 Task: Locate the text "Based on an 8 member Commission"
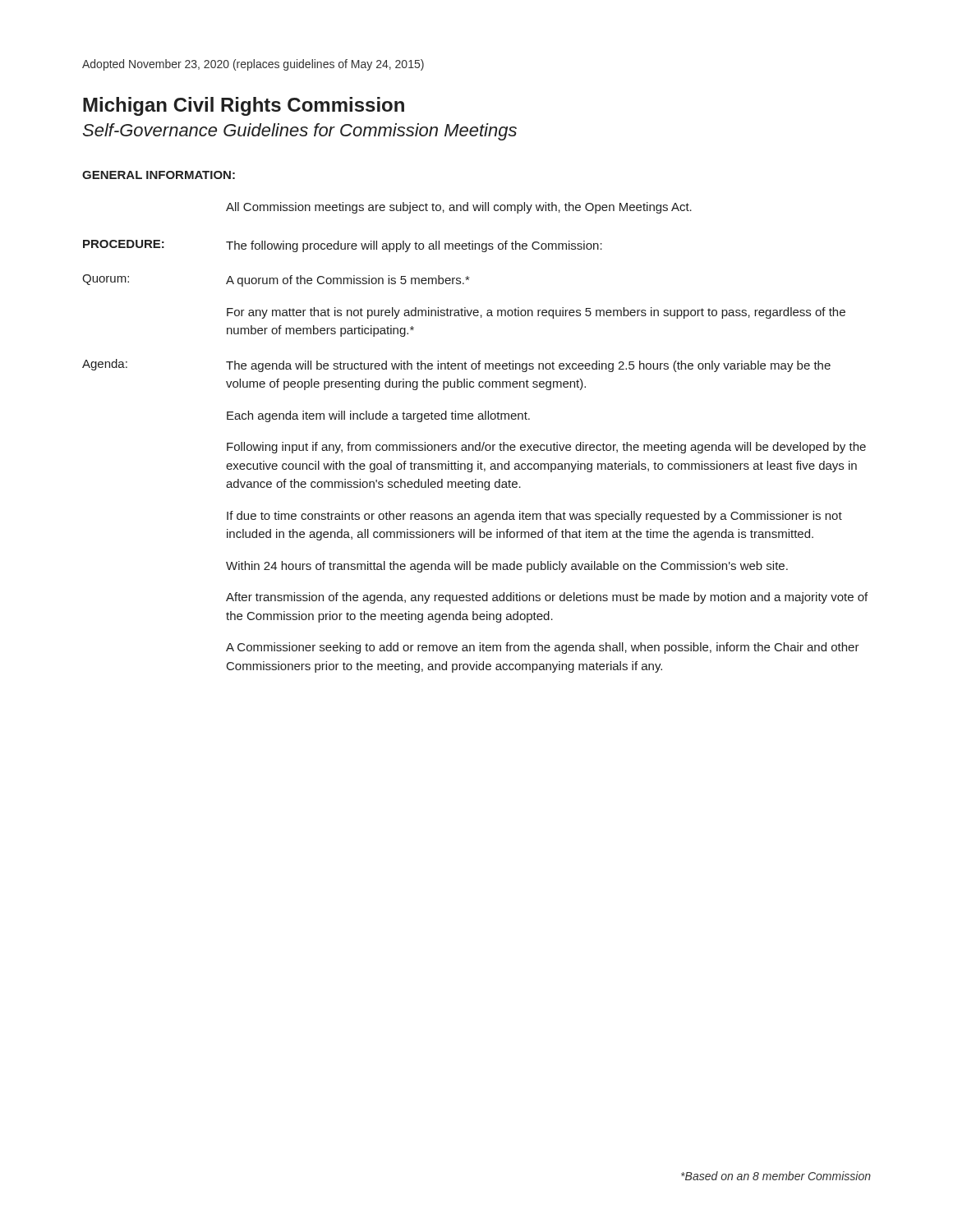(x=776, y=1176)
